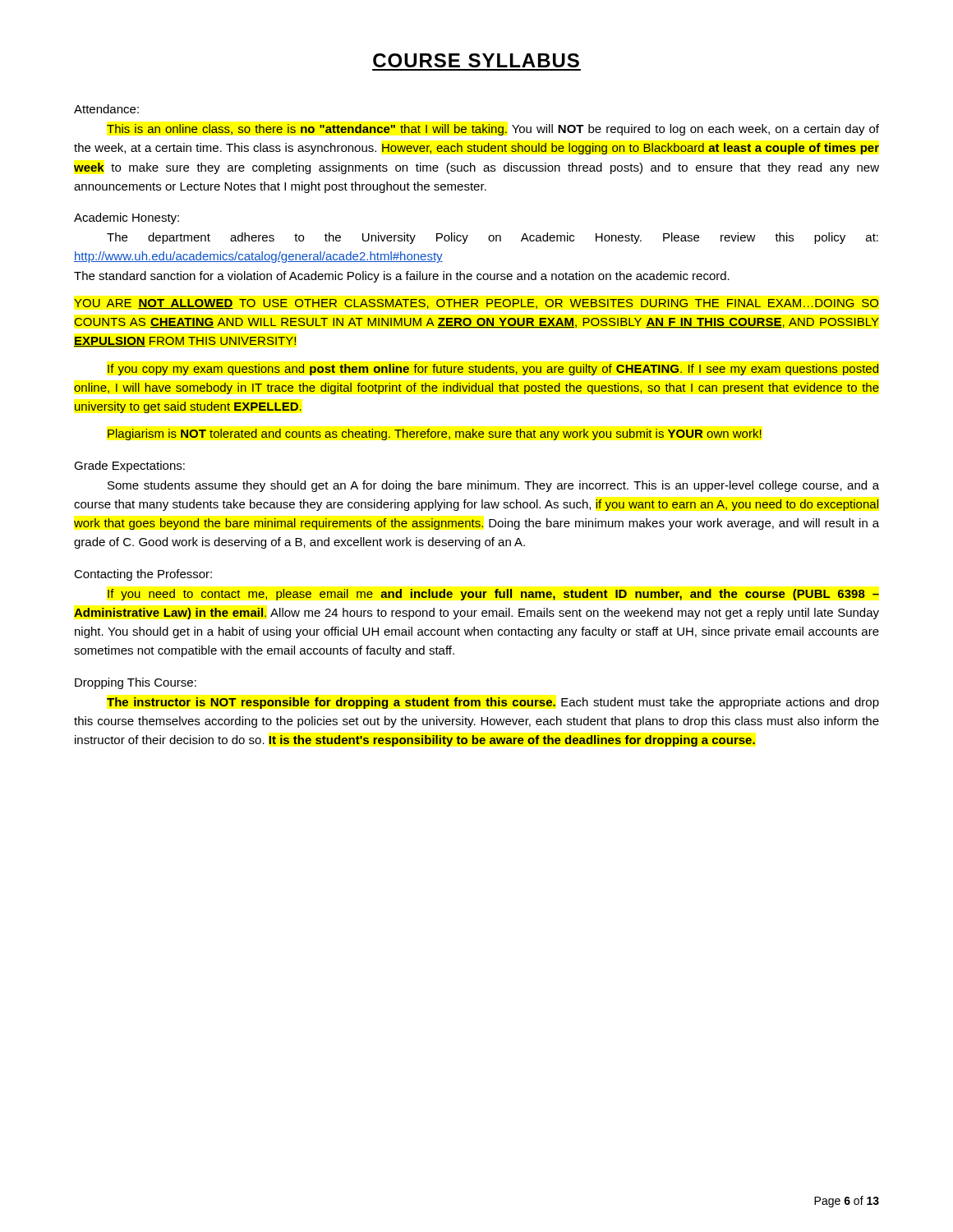Image resolution: width=953 pixels, height=1232 pixels.
Task: Click on the text starting "Some students assume"
Action: [476, 513]
